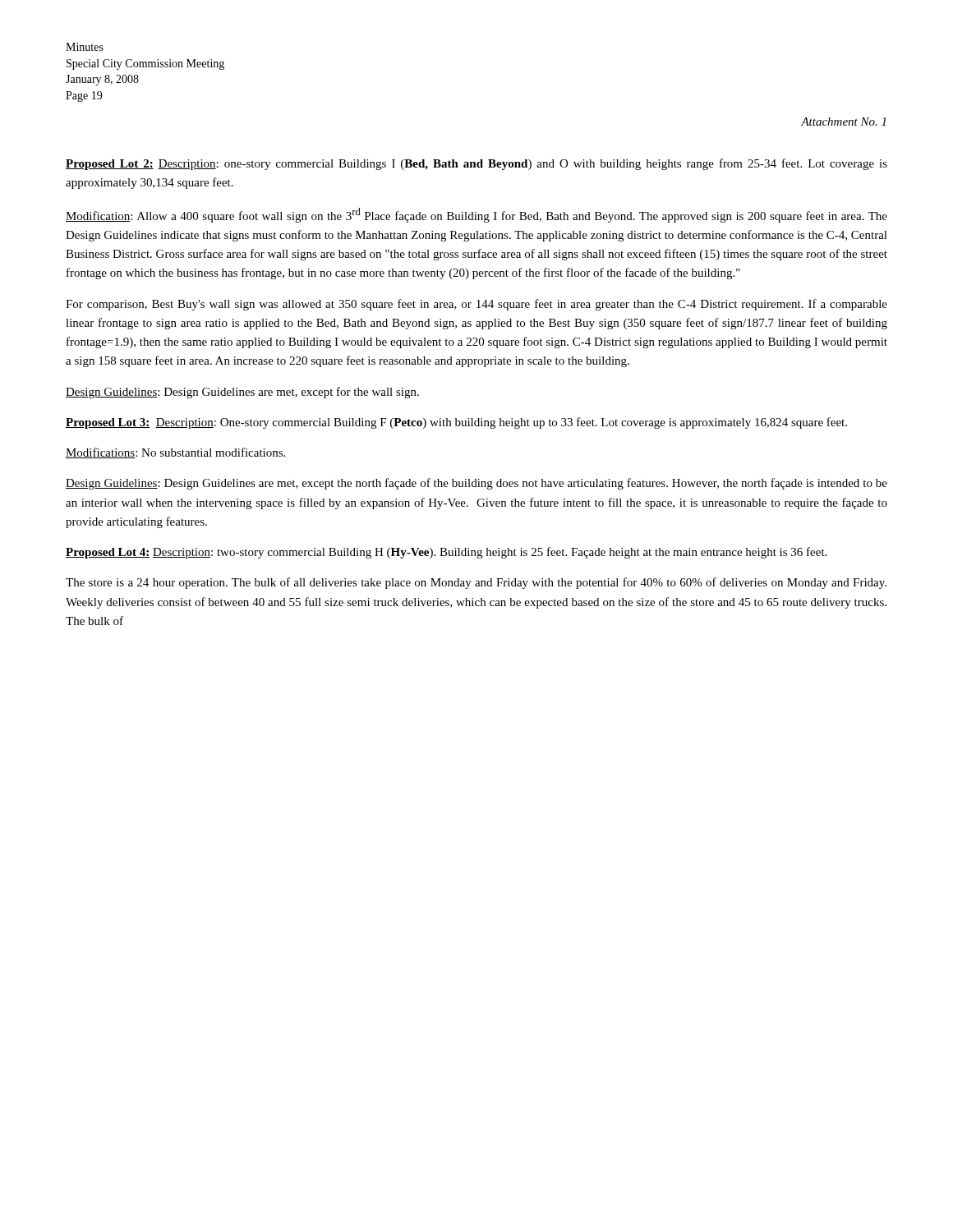The image size is (953, 1232).
Task: Click the passage that begins "Proposed Lot 4: Description: two-story"
Action: (447, 552)
